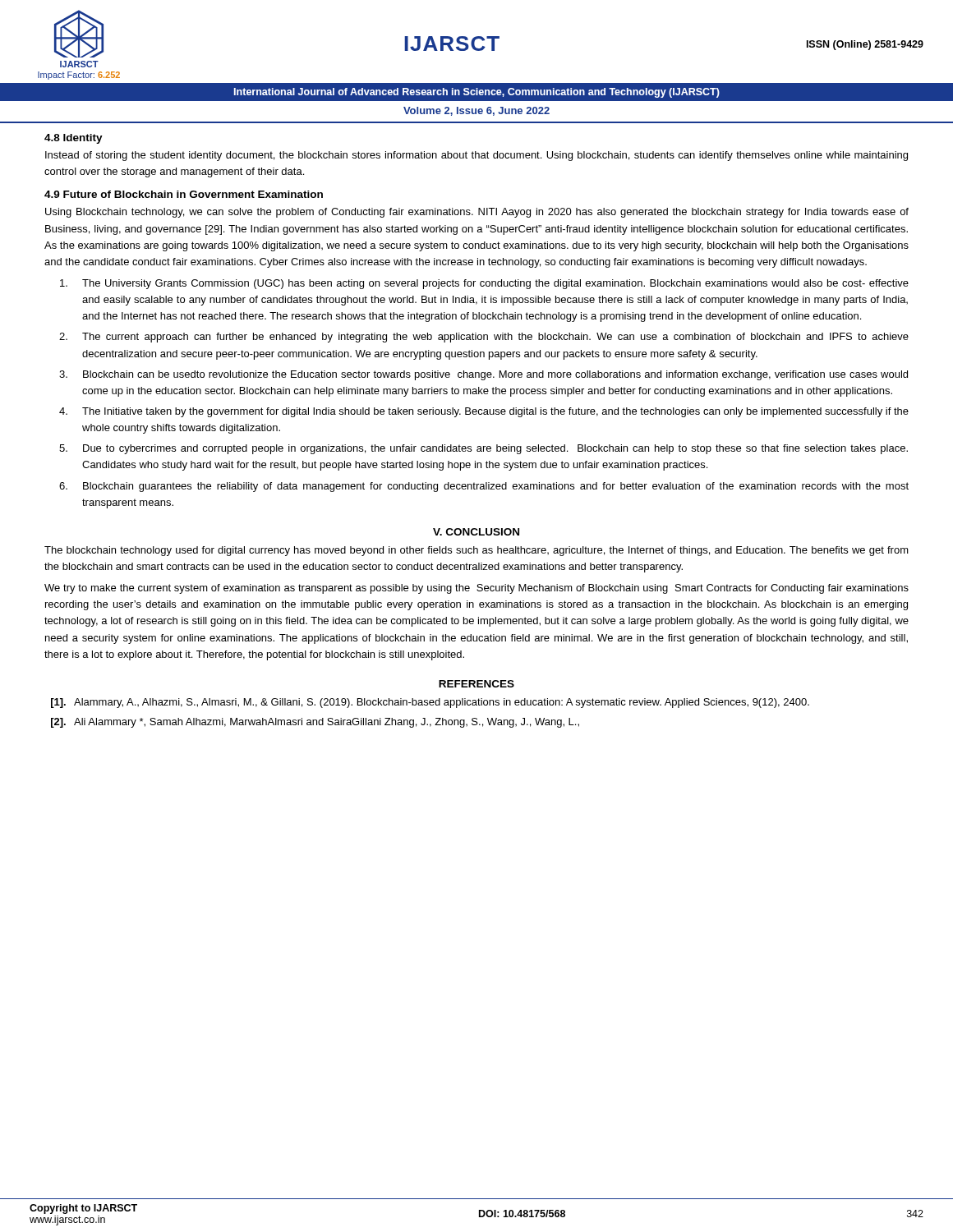Viewport: 953px width, 1232px height.
Task: Locate the text starting "Instead of storing the student"
Action: [476, 163]
